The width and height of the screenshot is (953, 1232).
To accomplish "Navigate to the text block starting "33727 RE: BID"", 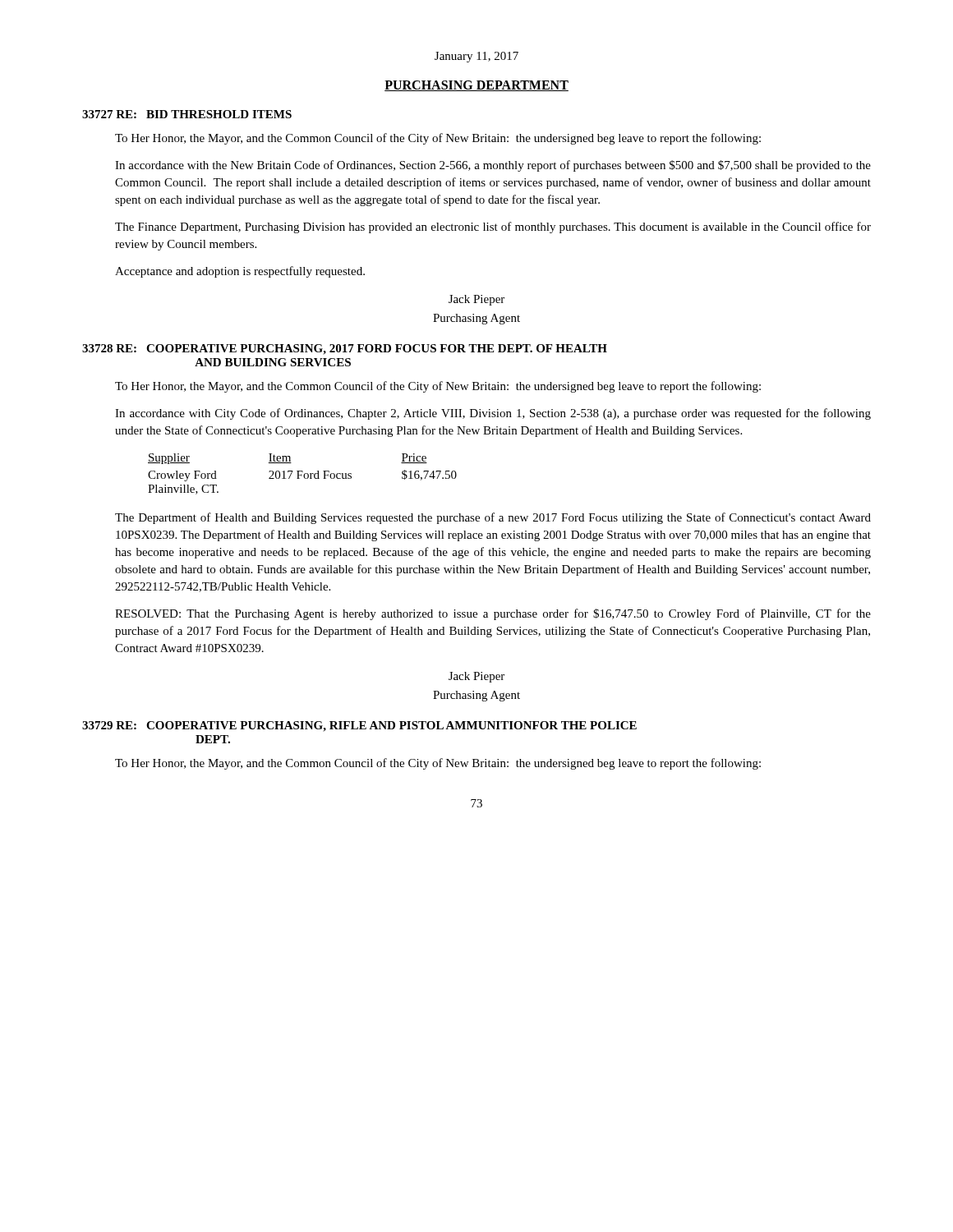I will click(x=187, y=114).
